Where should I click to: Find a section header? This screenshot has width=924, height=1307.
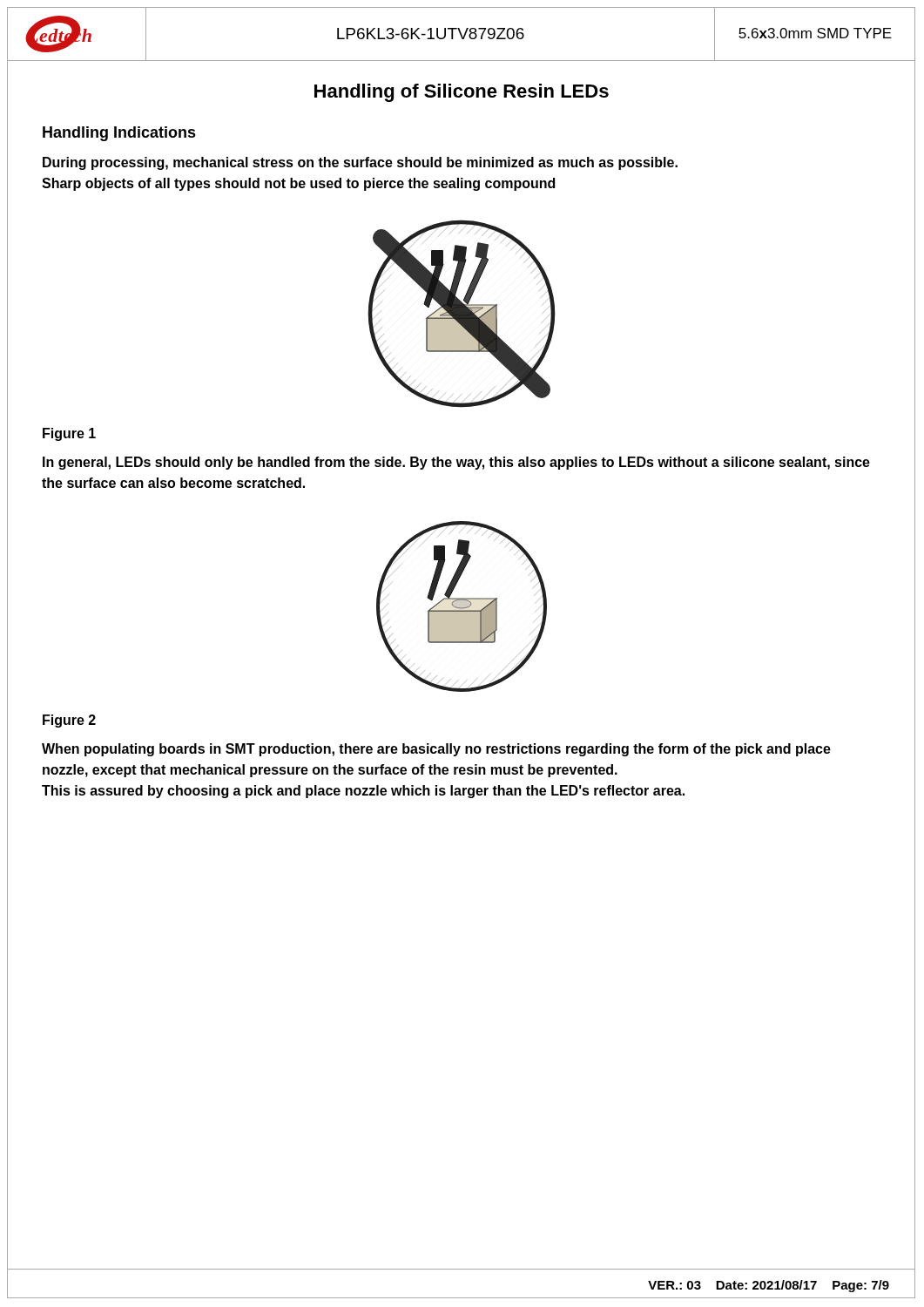point(119,132)
